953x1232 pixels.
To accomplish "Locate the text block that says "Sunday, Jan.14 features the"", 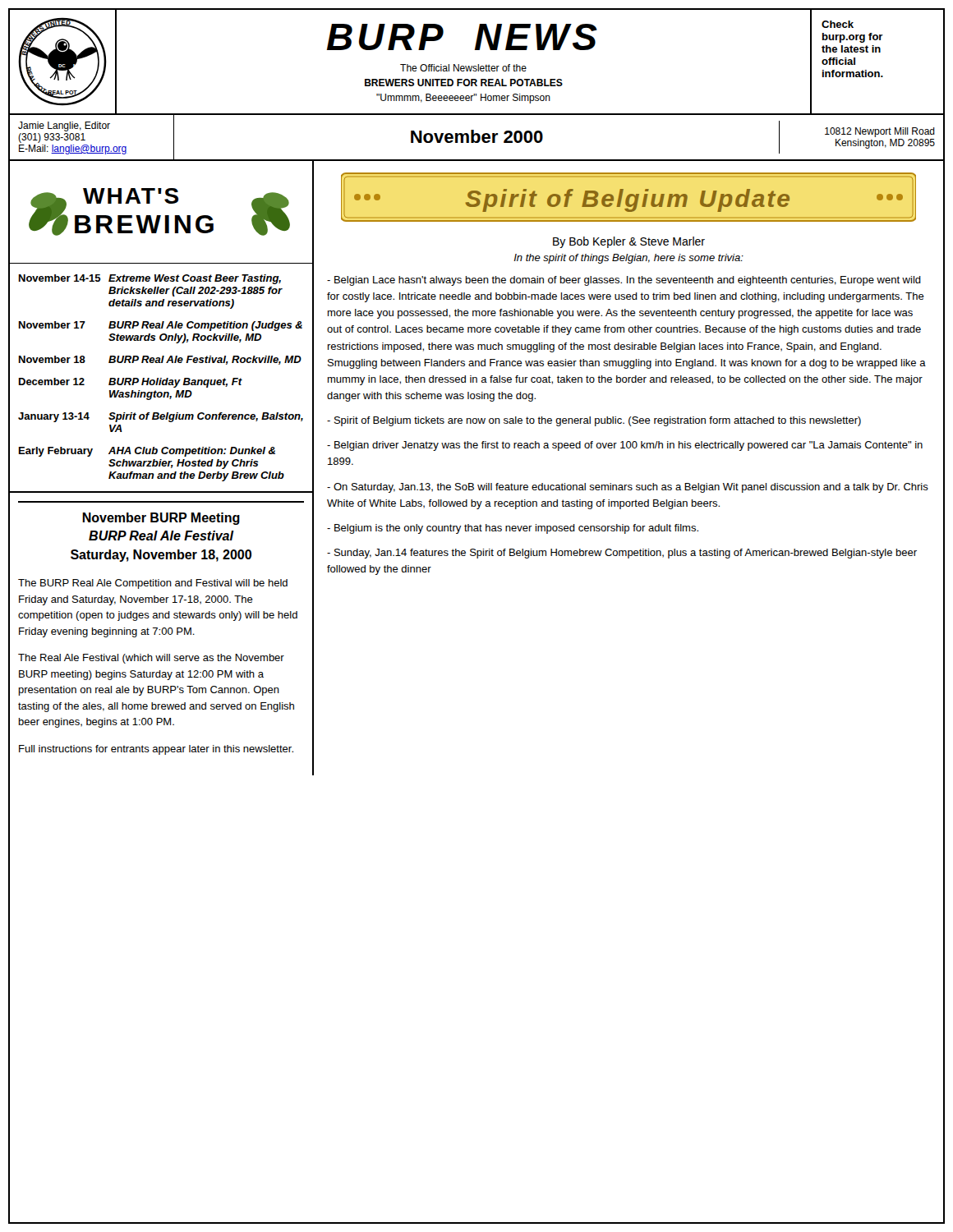I will click(x=629, y=561).
